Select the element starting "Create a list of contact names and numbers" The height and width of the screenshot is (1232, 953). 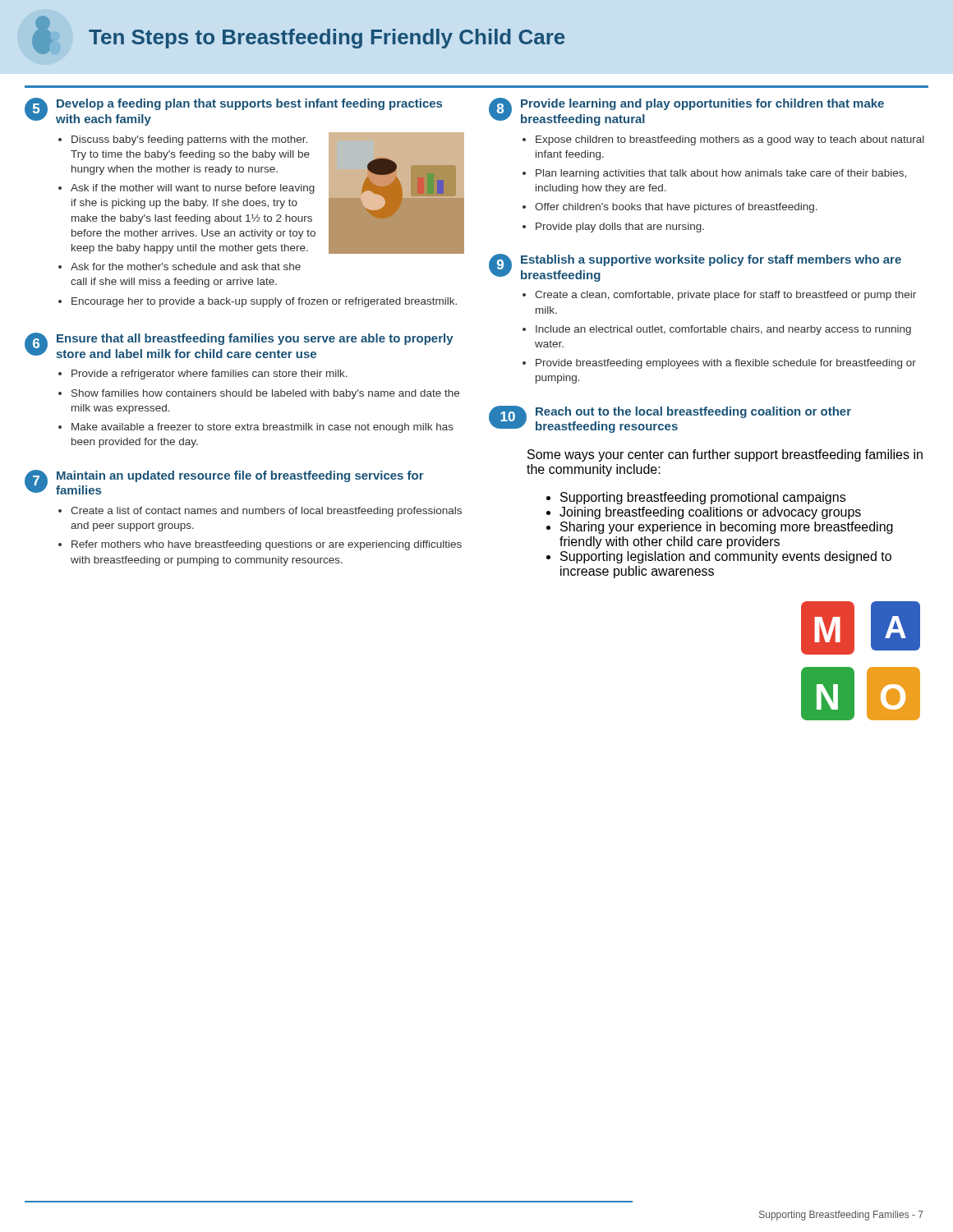click(x=266, y=518)
